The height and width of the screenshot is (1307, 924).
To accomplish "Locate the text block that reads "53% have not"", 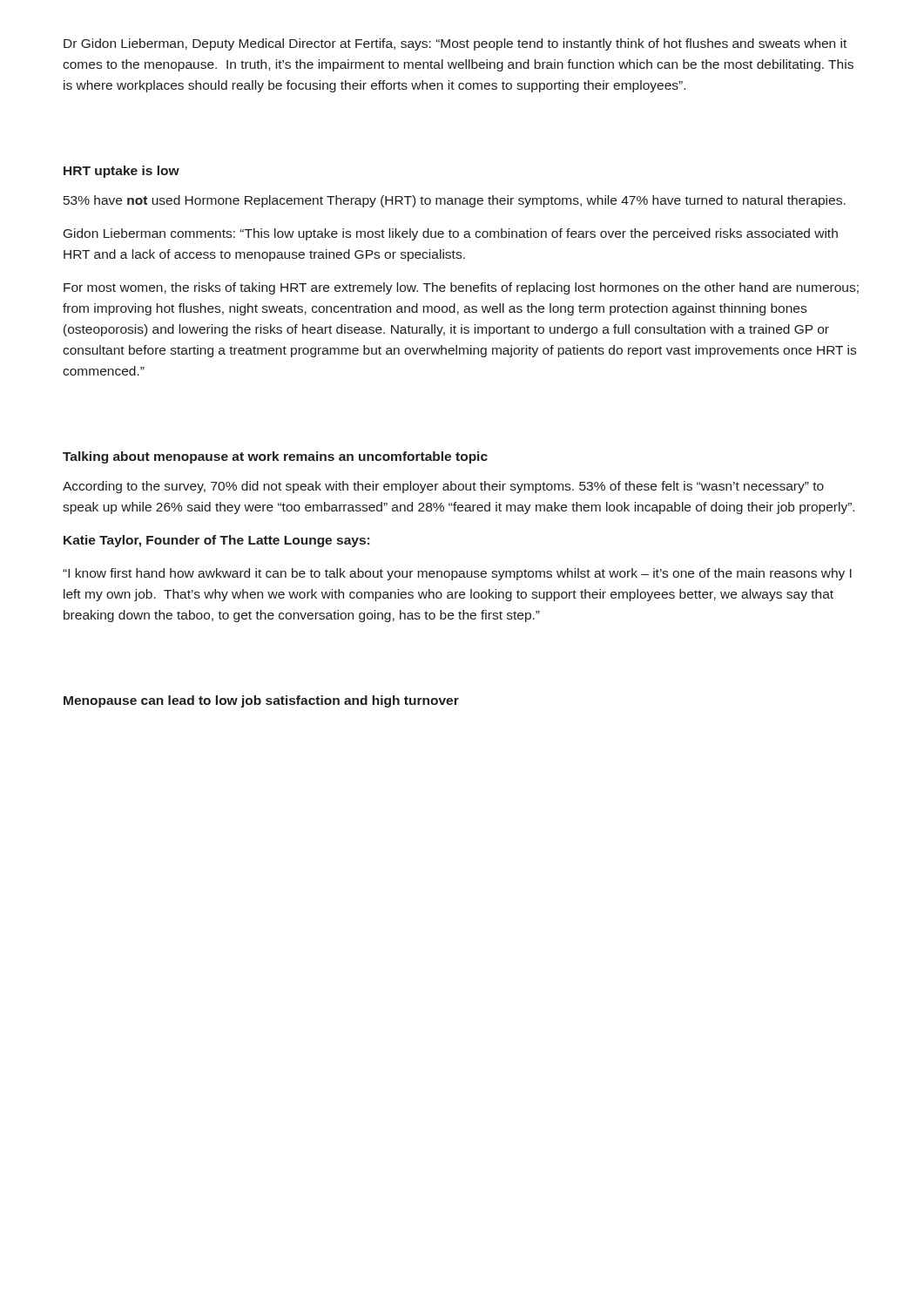I will [x=455, y=200].
